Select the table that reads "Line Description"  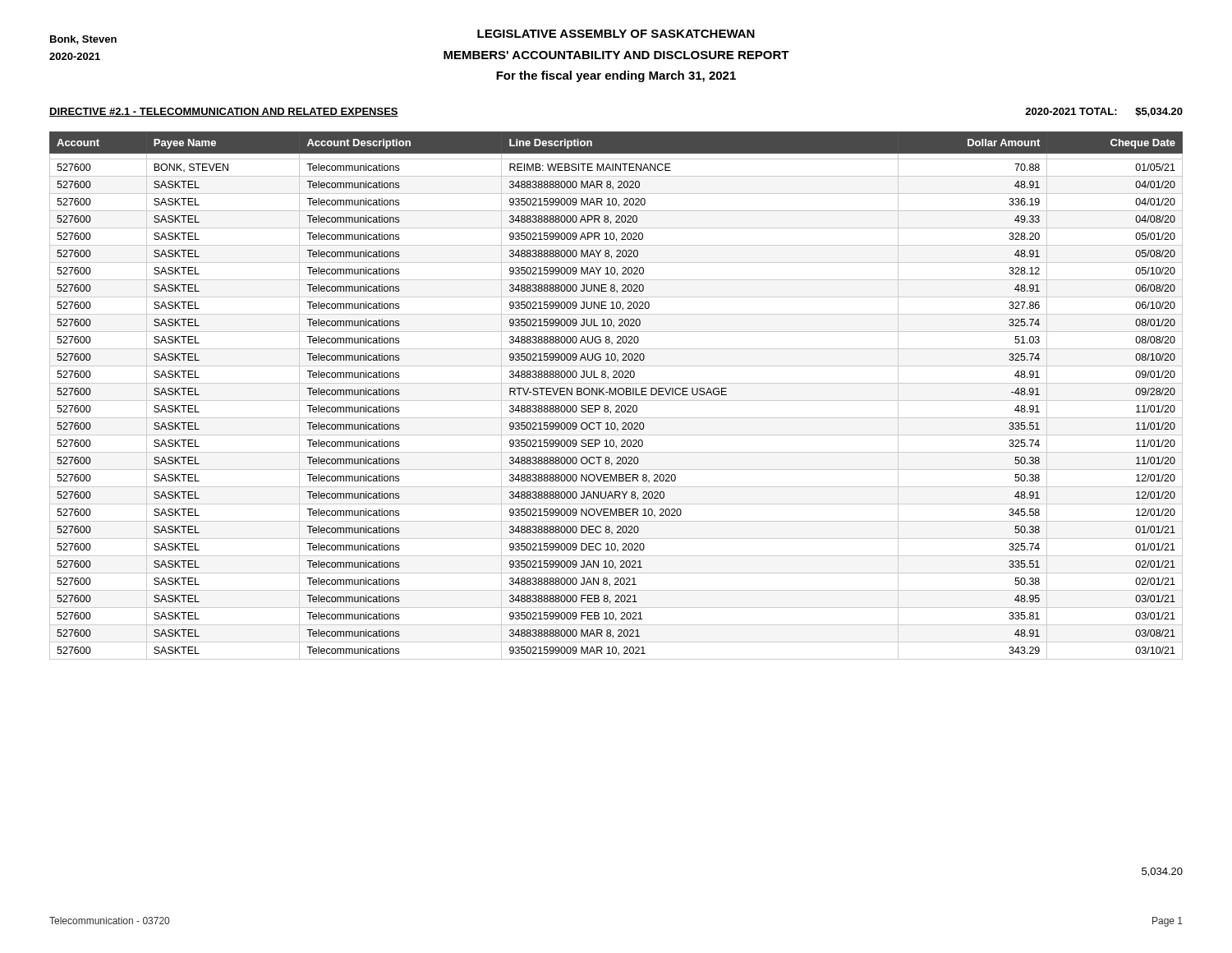(x=616, y=396)
